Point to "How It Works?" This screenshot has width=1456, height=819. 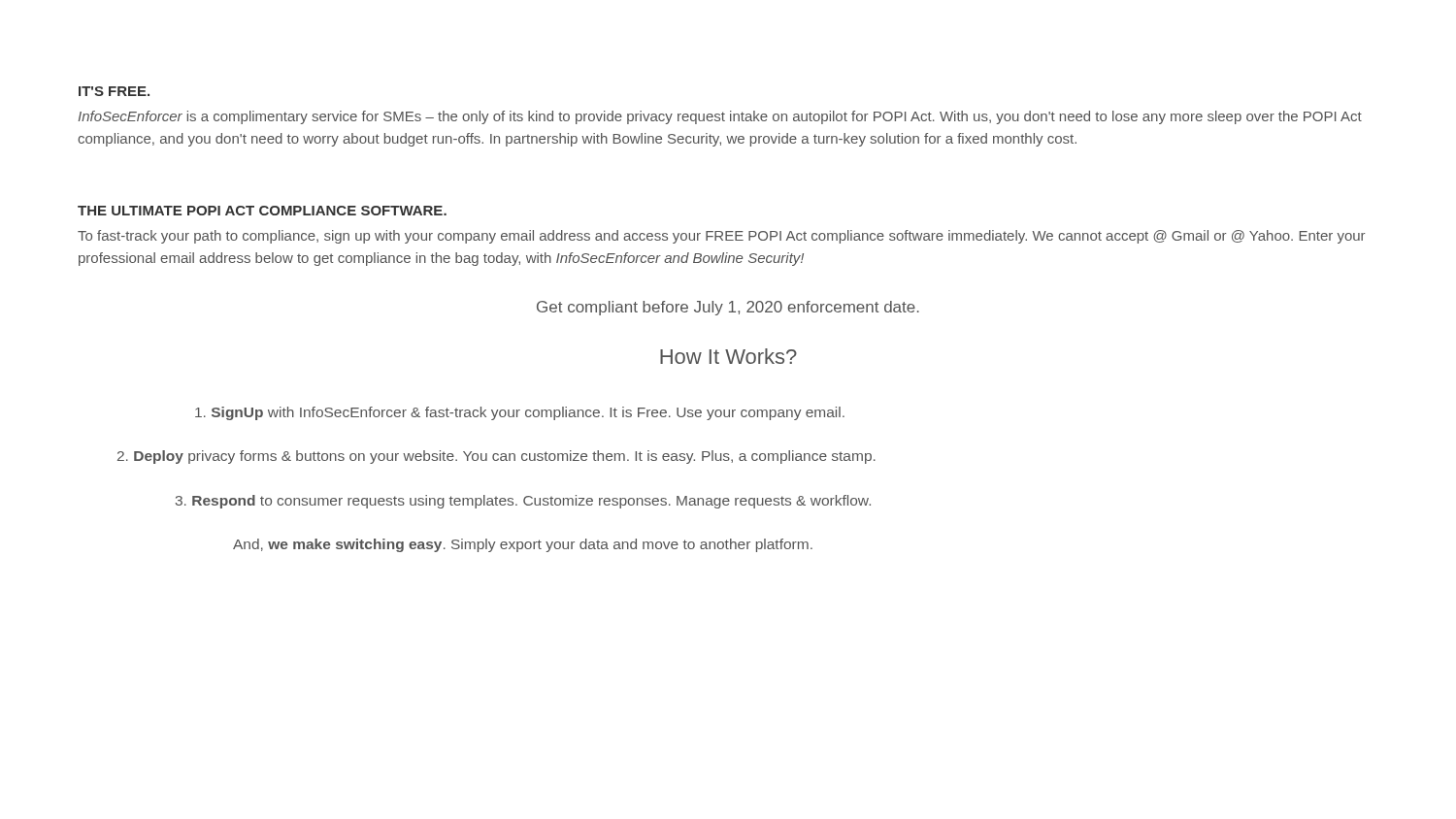[x=728, y=357]
